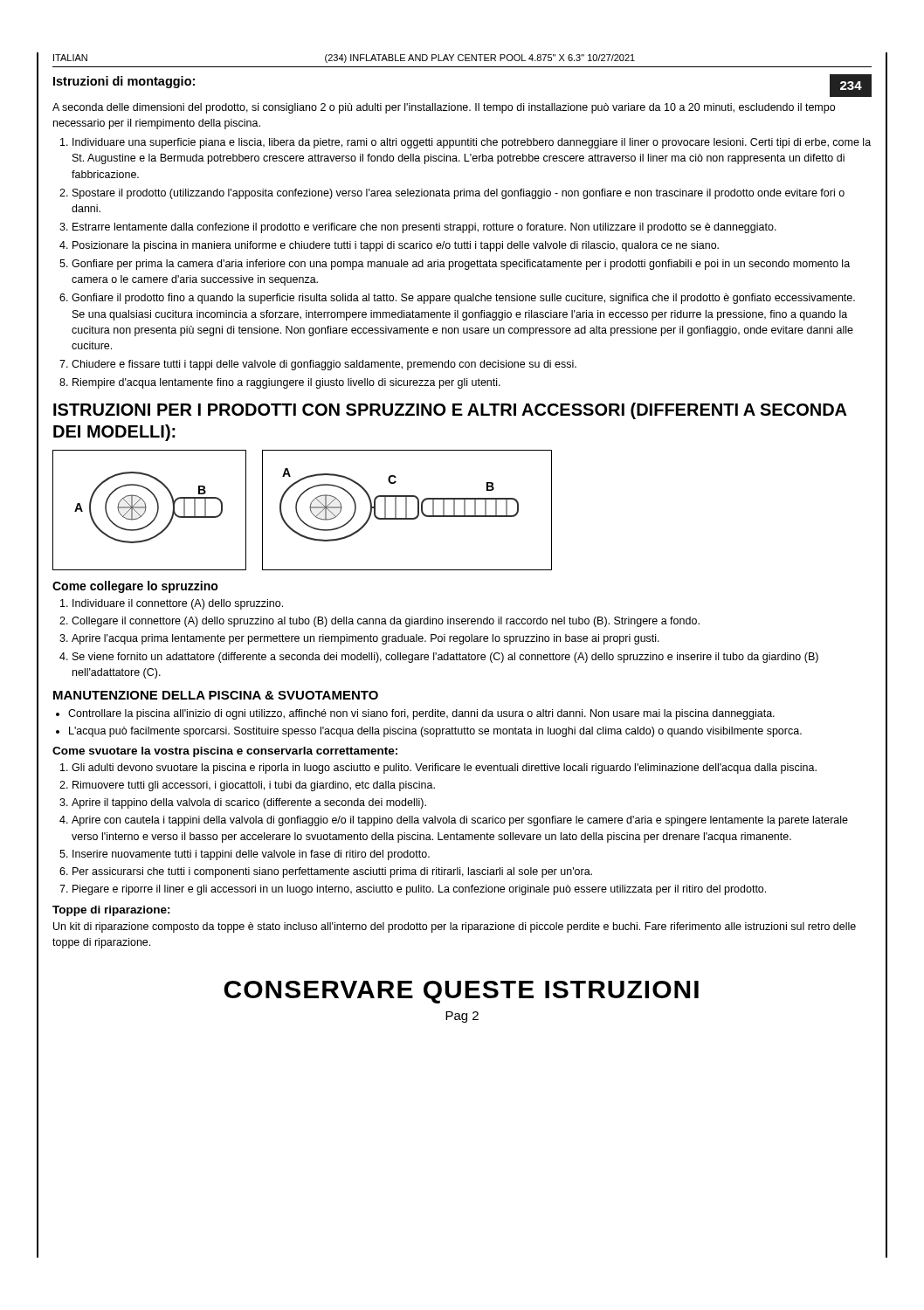The image size is (924, 1310).
Task: Select the region starting "Estrarre lentamente dalla"
Action: pyautogui.click(x=424, y=227)
